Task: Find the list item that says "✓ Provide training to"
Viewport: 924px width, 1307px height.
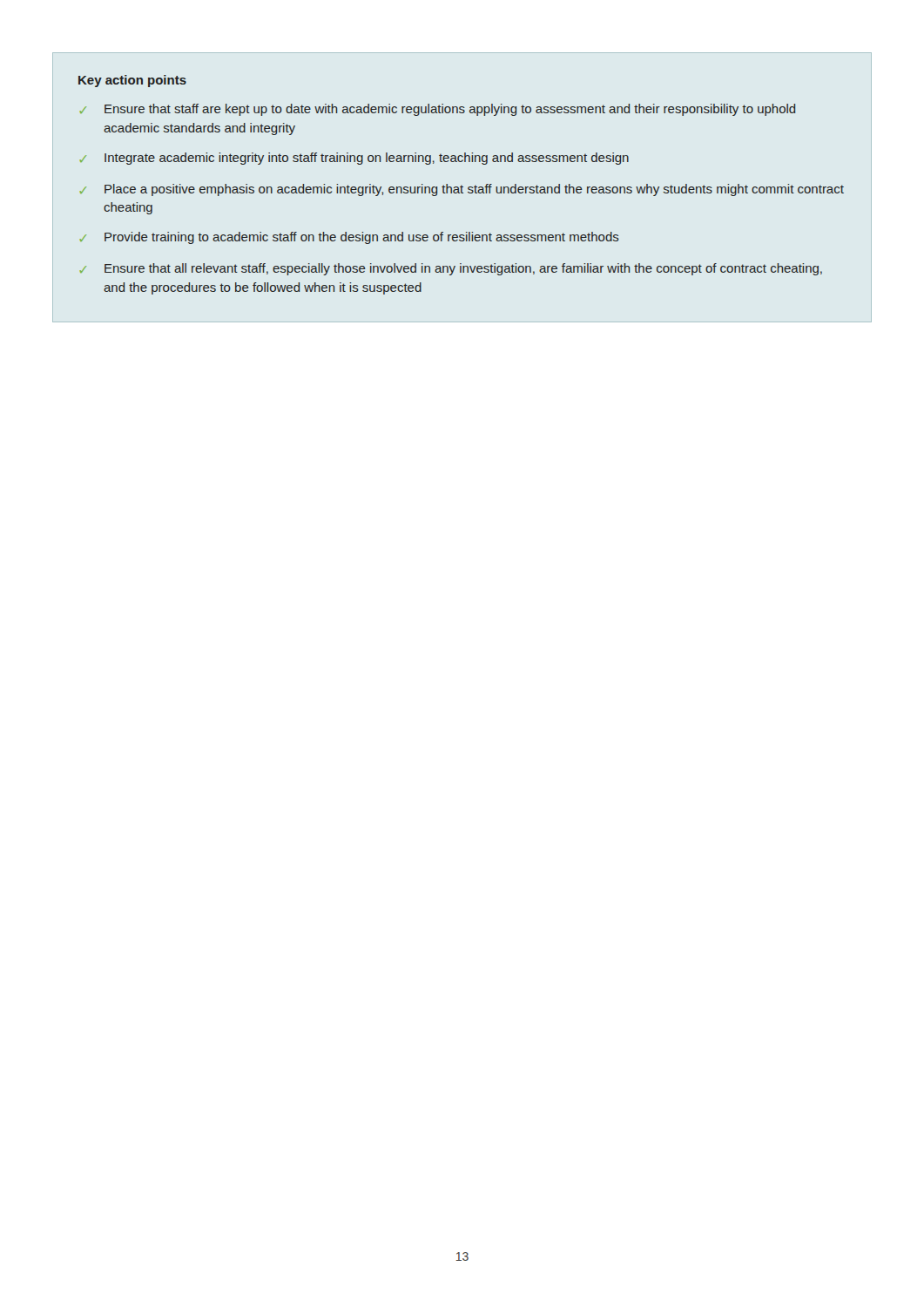Action: coord(462,238)
